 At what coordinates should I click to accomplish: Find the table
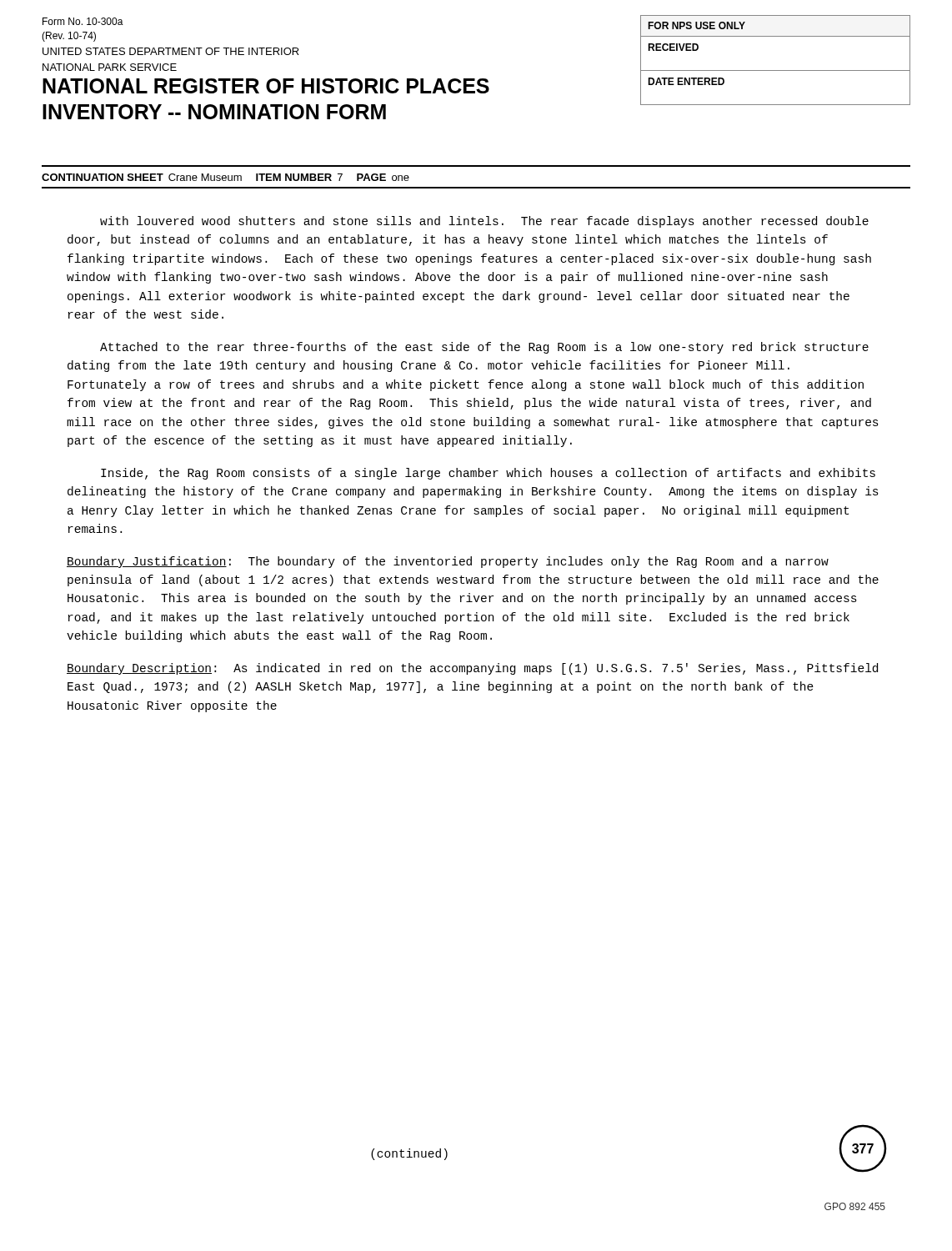[x=775, y=60]
